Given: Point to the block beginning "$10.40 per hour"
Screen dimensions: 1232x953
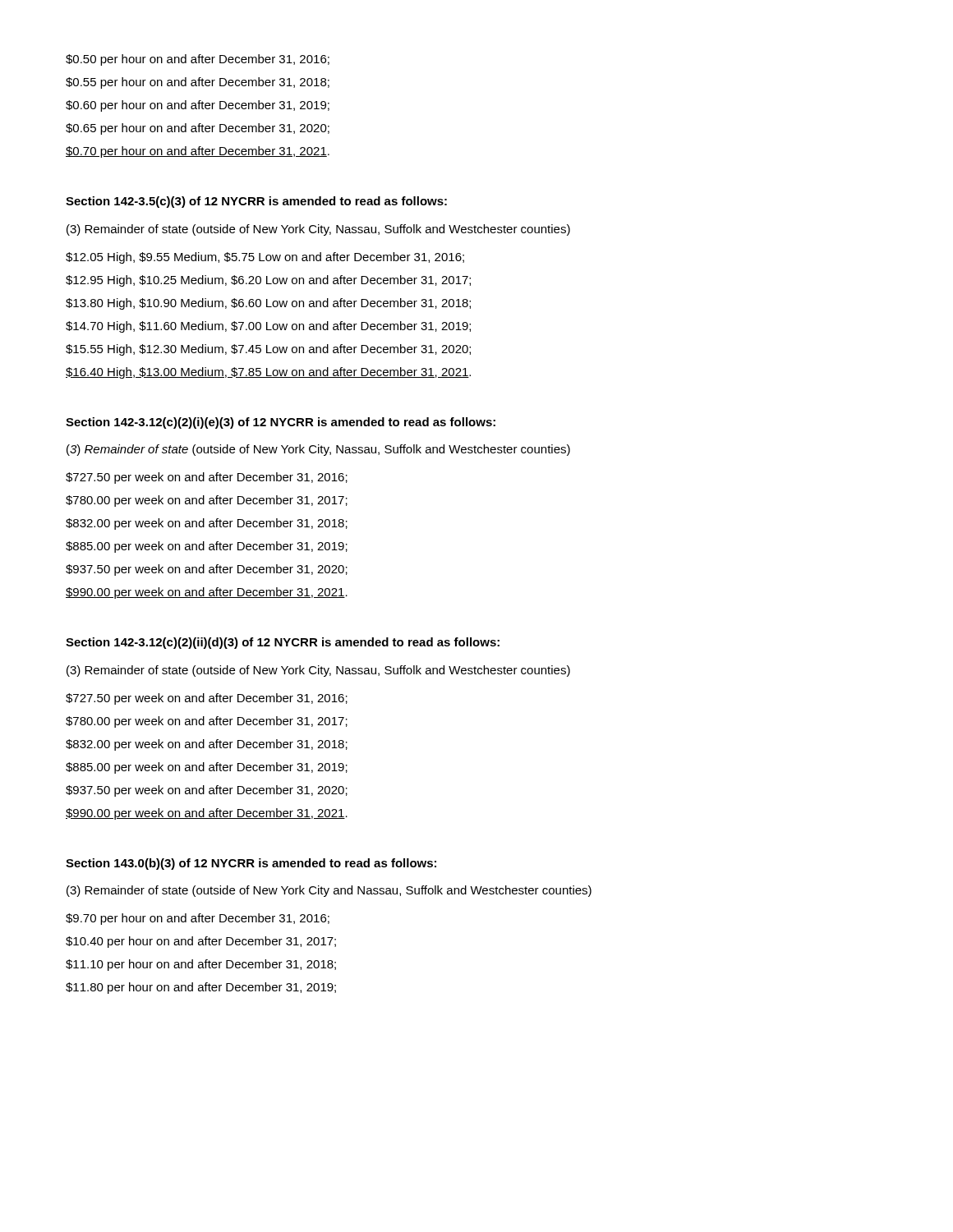Looking at the screenshot, I should pyautogui.click(x=201, y=941).
